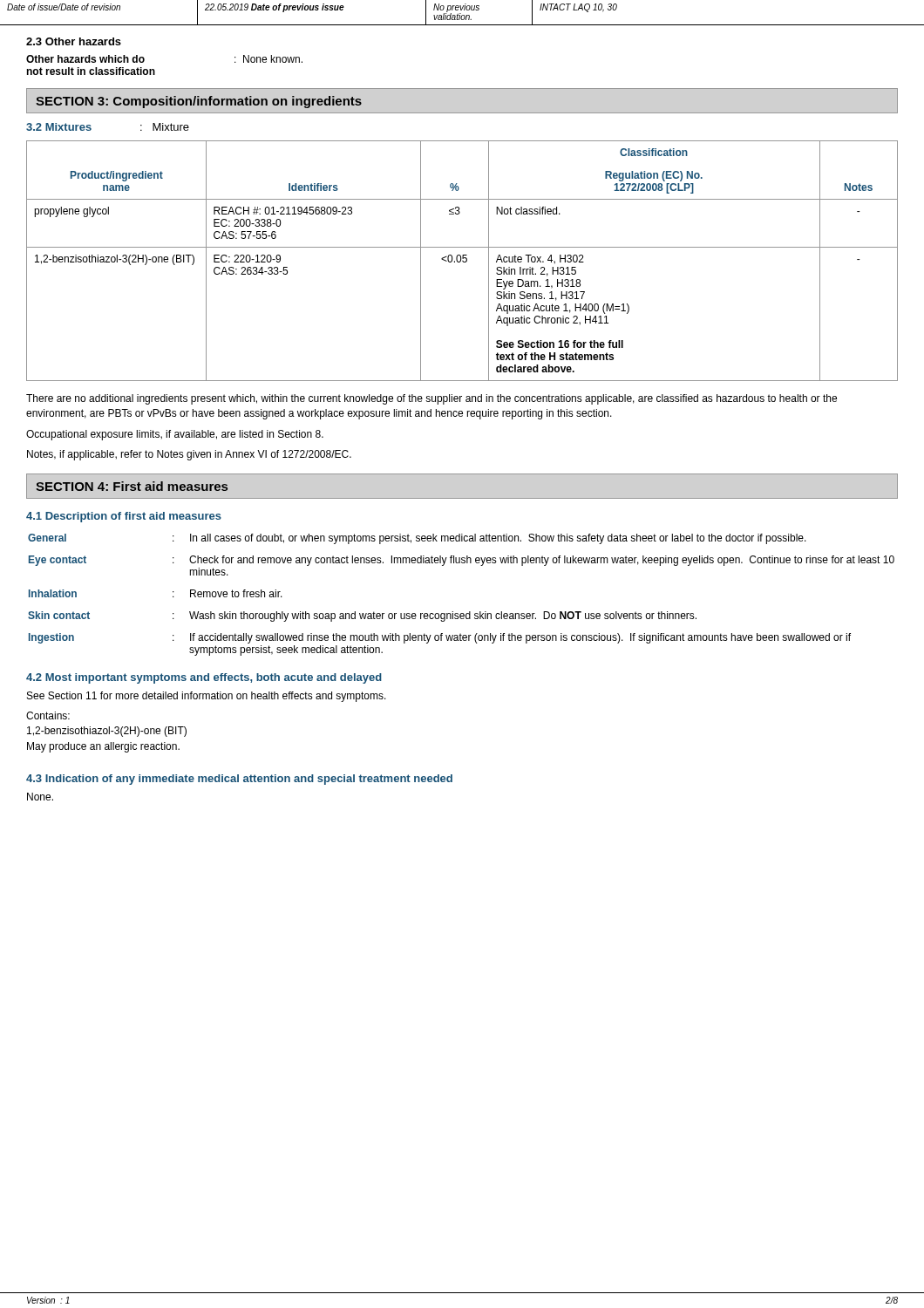Click on the section header containing "SECTION 4: First aid"
Screen dimensions: 1308x924
point(132,486)
